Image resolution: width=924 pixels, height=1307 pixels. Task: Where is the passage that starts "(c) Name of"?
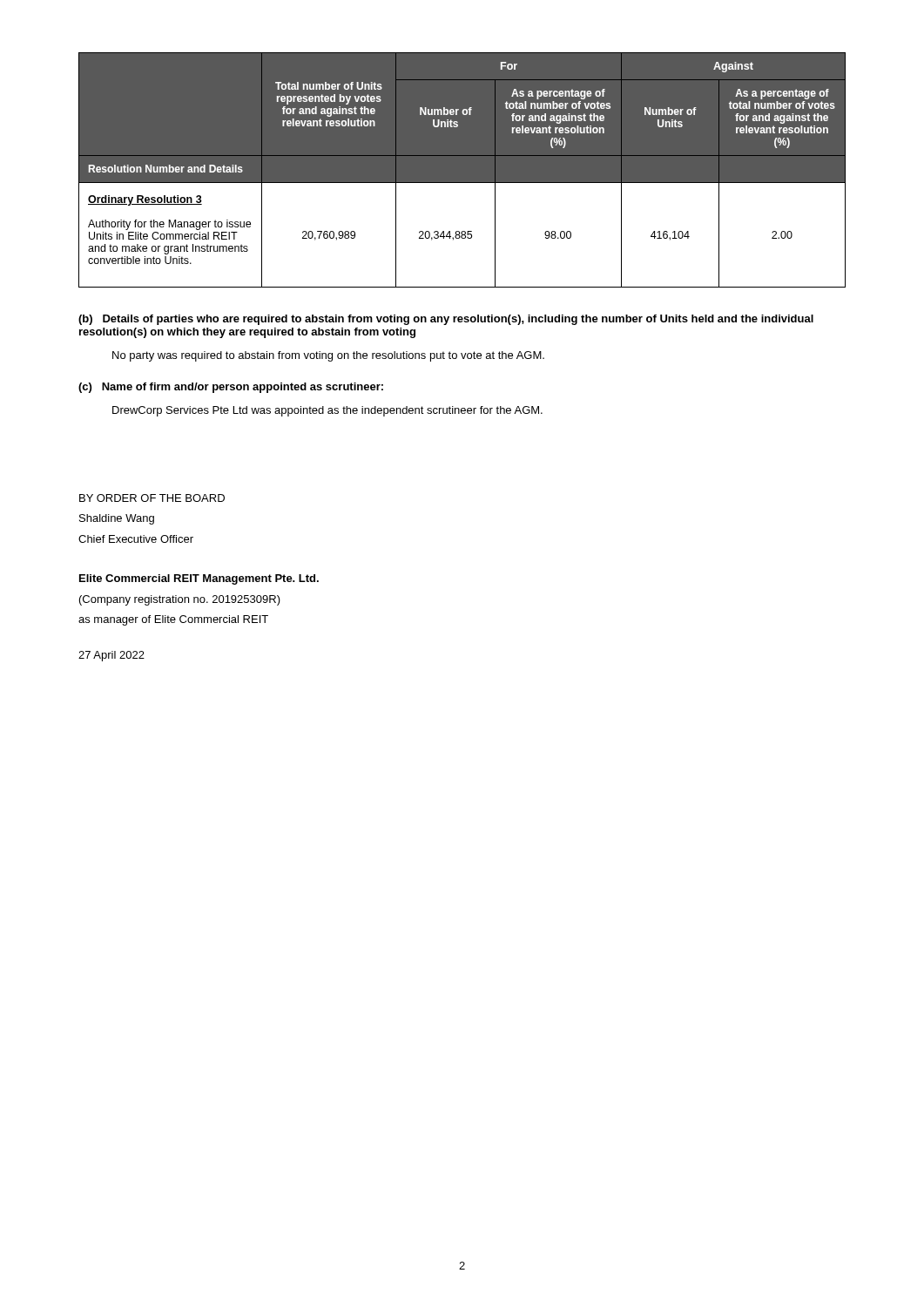click(x=231, y=386)
